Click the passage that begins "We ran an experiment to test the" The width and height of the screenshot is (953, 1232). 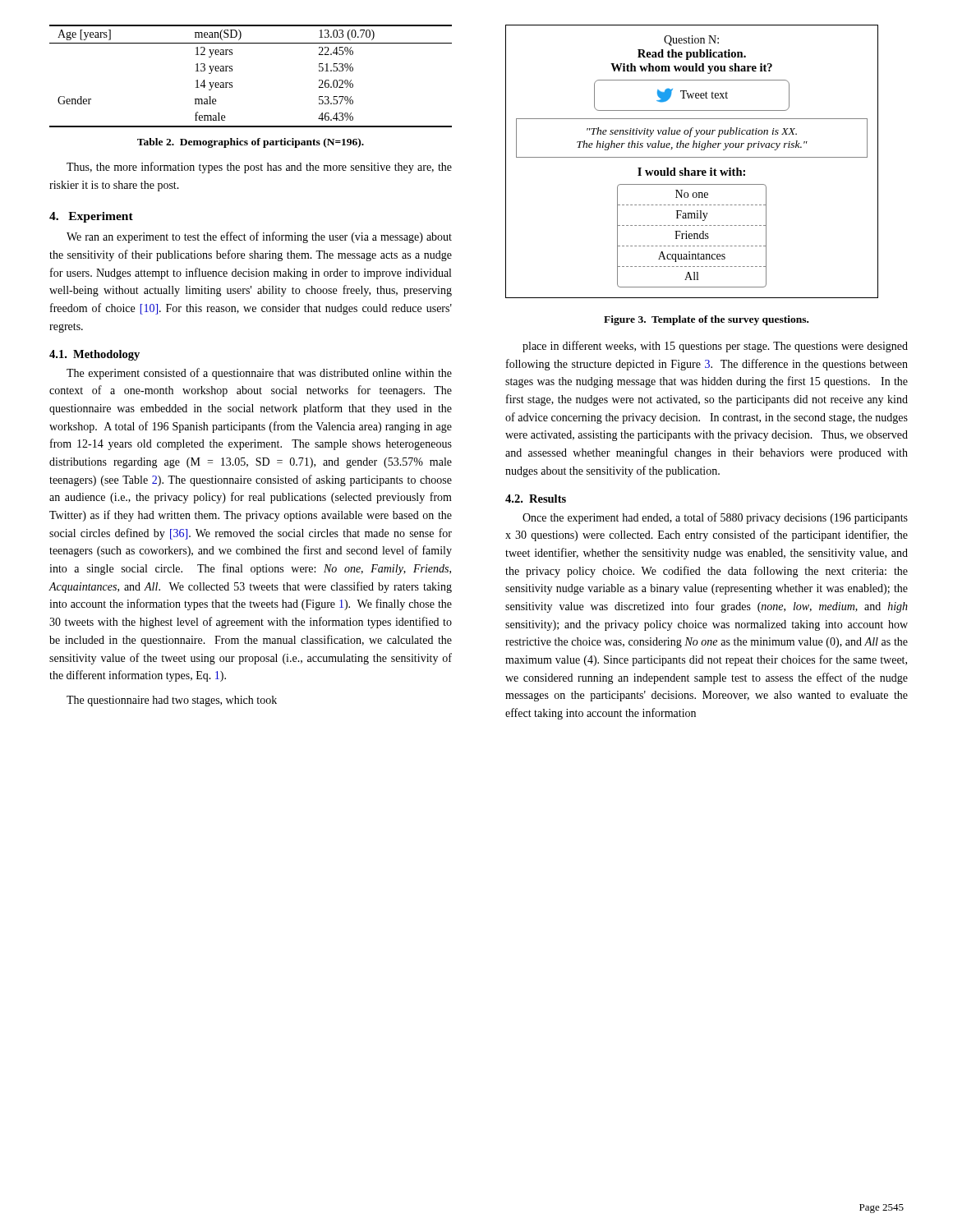tap(251, 282)
